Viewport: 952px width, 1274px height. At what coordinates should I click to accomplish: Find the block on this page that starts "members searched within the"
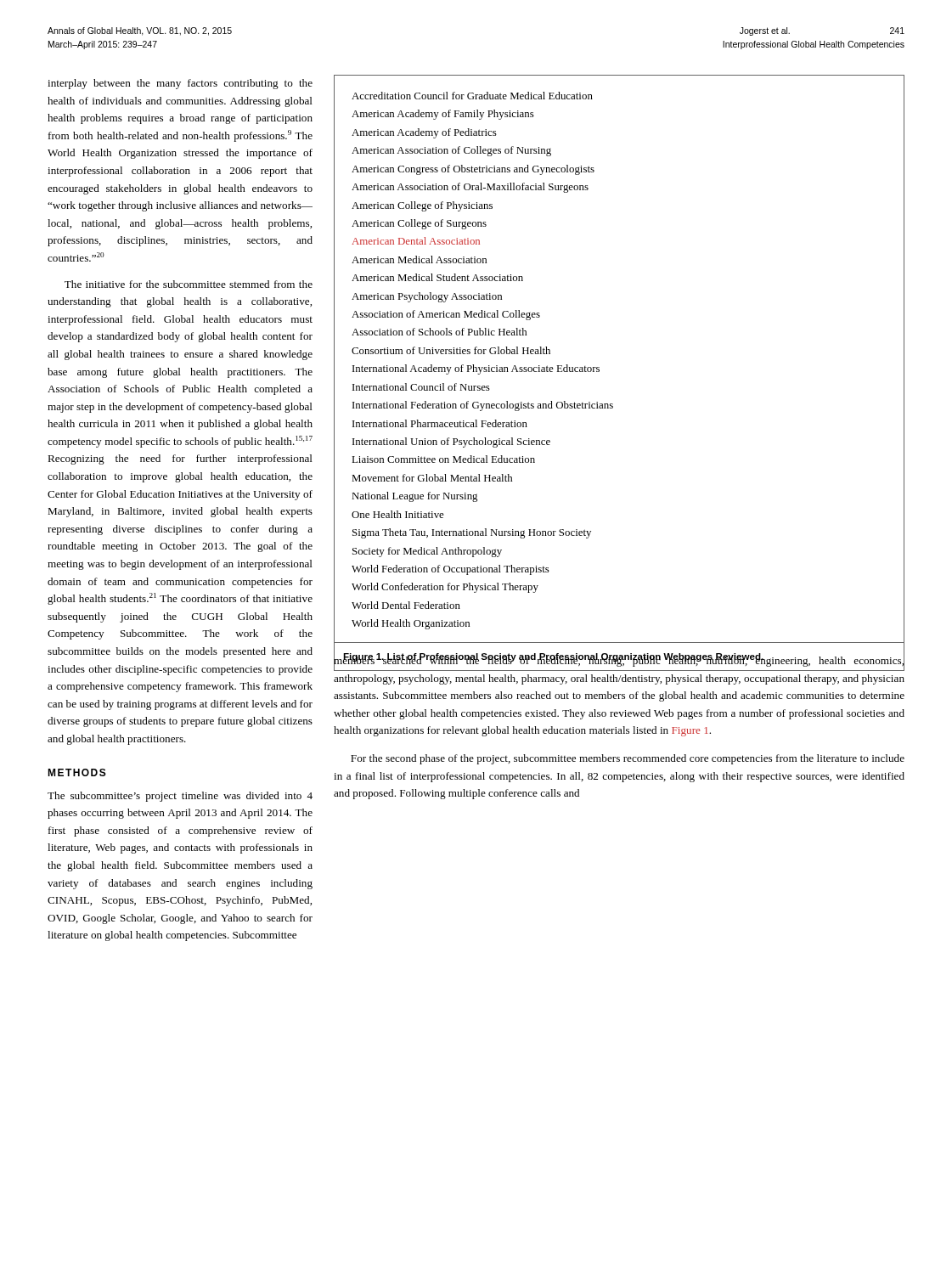pyautogui.click(x=619, y=695)
